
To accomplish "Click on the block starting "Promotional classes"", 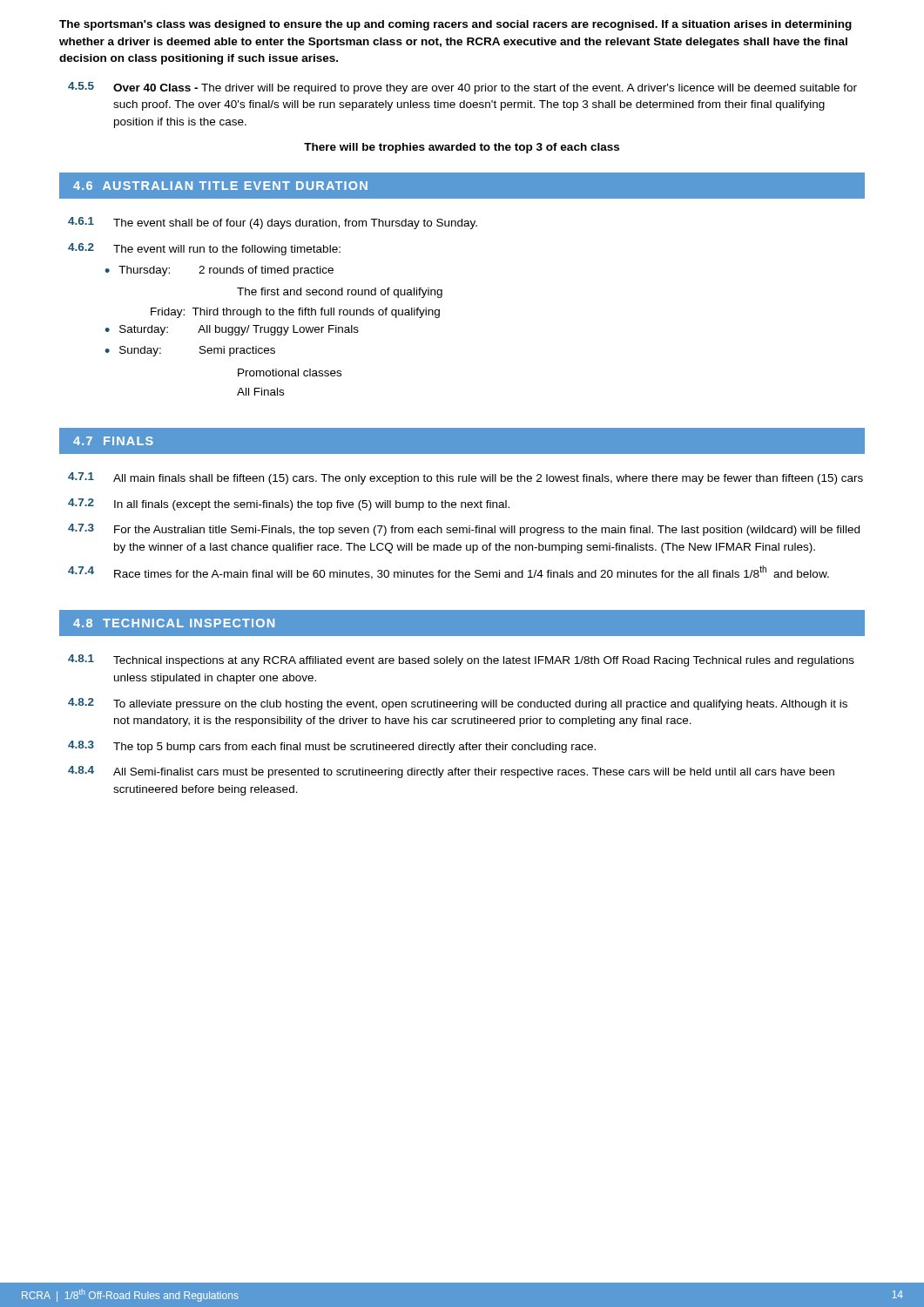I will (289, 372).
